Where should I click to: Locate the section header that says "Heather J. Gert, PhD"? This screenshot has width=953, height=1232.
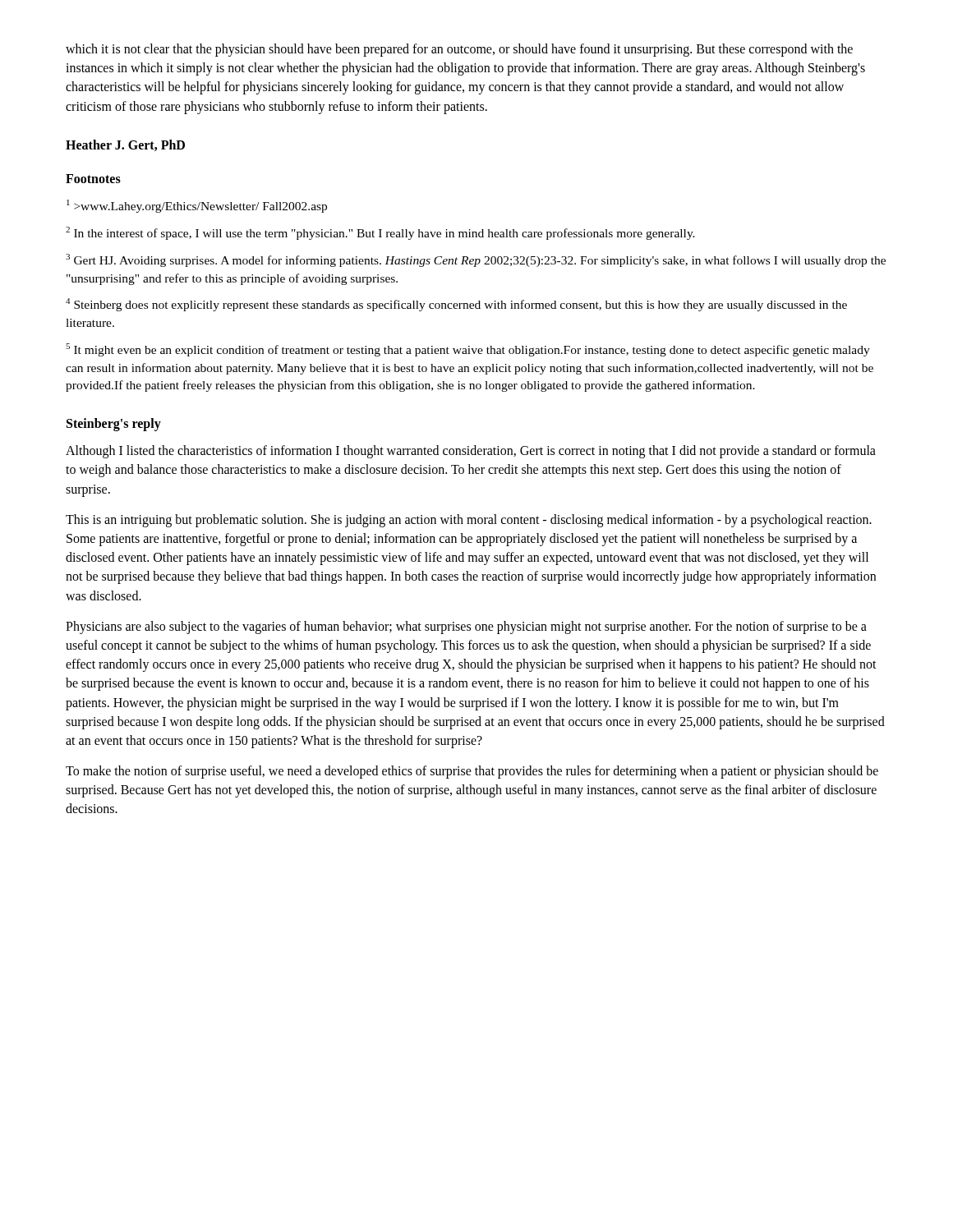[x=126, y=145]
